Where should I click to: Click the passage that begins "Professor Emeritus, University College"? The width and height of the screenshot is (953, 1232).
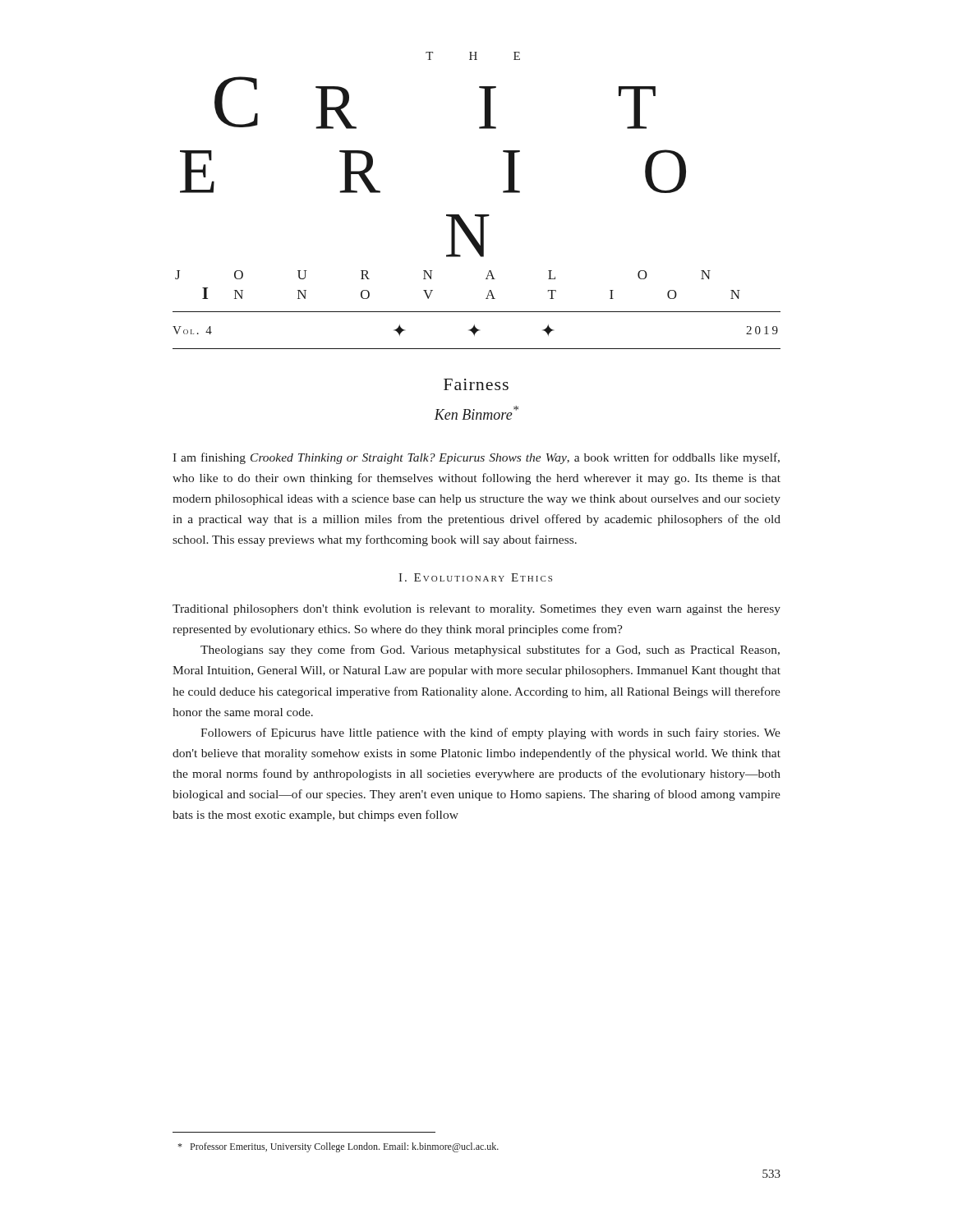pos(476,1143)
